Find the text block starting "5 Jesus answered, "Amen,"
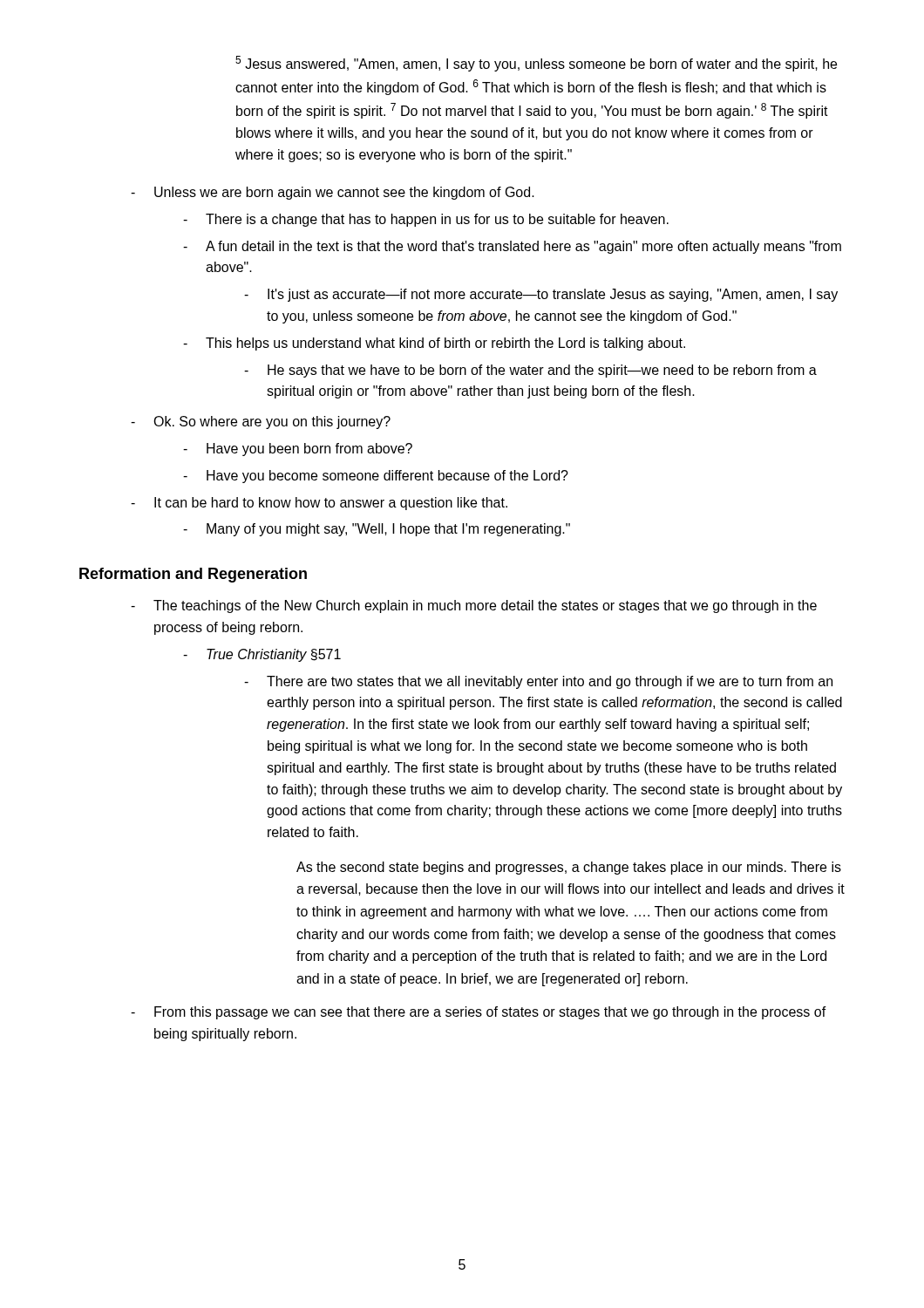The width and height of the screenshot is (924, 1308). [537, 108]
